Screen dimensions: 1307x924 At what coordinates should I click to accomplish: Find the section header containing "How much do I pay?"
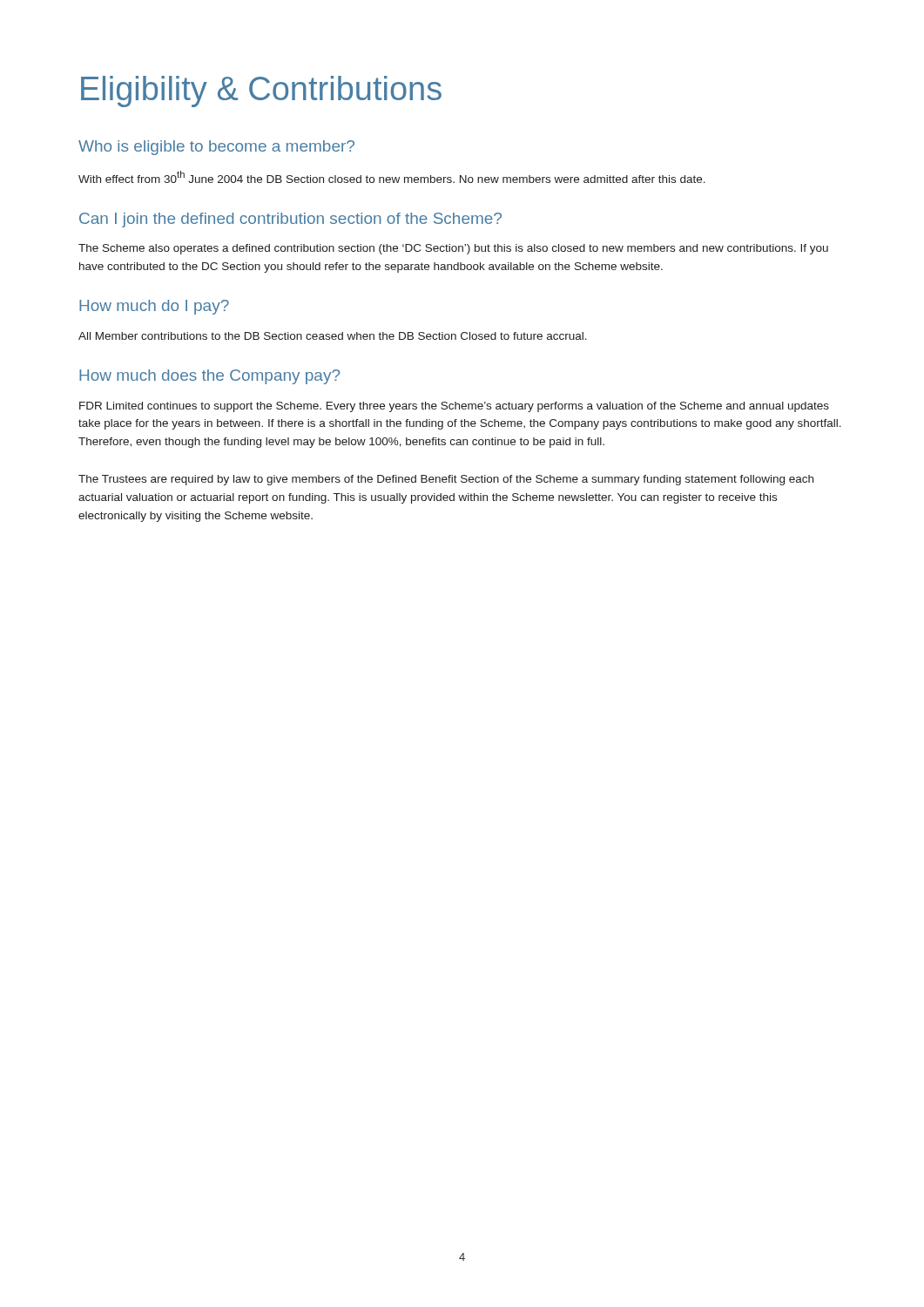pos(154,307)
